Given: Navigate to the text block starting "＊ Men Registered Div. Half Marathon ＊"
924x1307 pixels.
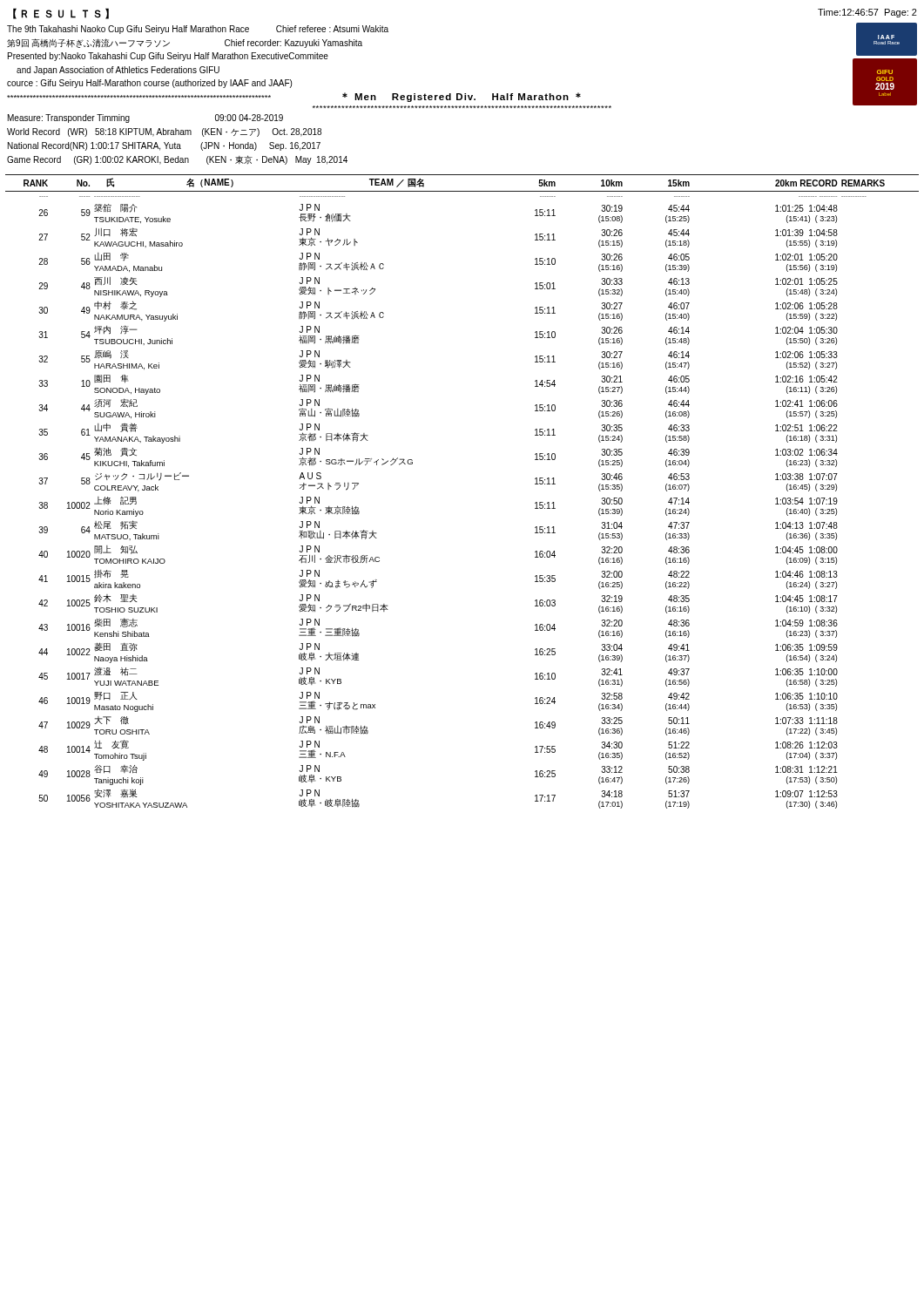Looking at the screenshot, I should point(462,97).
